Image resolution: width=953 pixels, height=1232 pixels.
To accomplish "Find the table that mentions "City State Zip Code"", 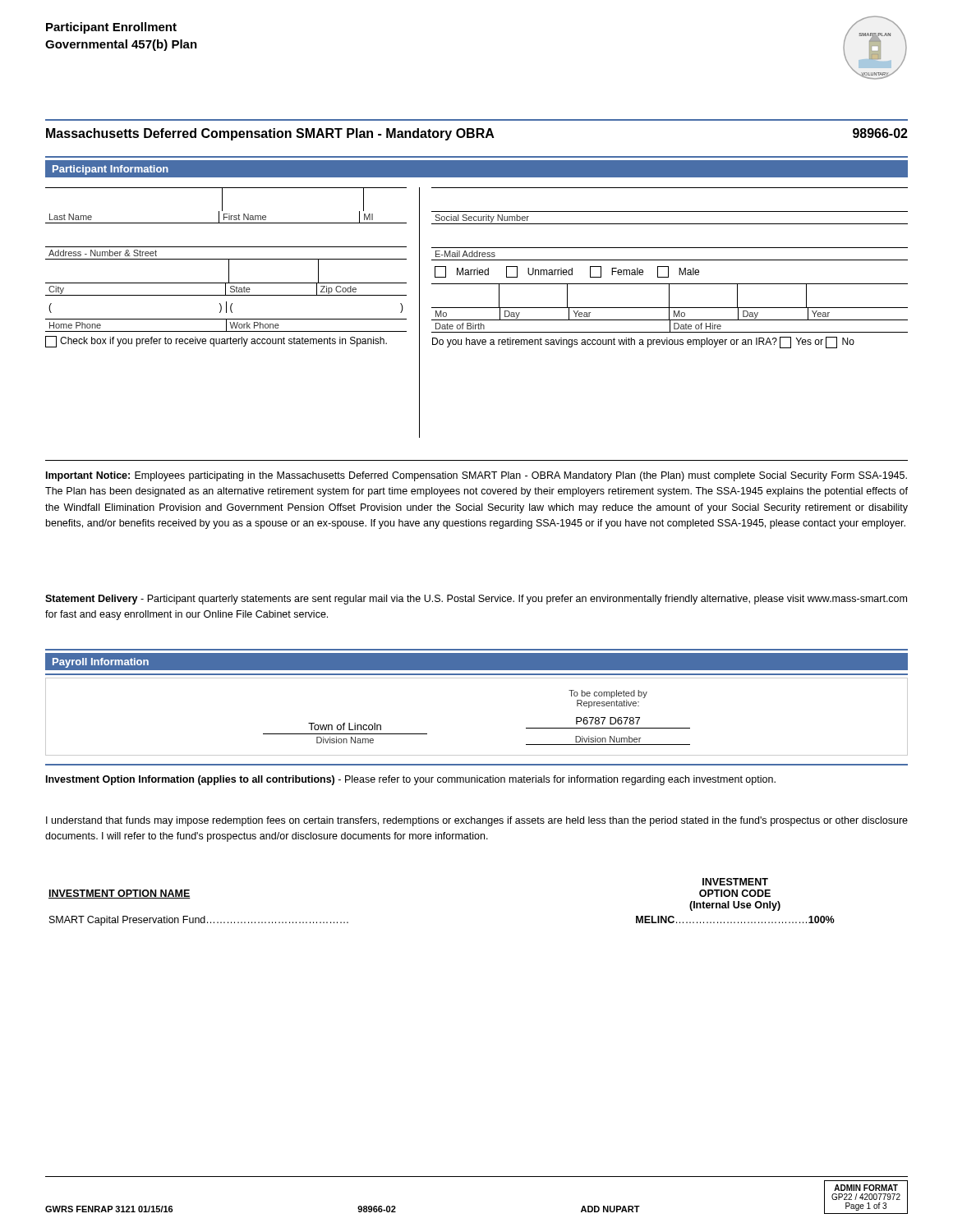I will (x=226, y=290).
